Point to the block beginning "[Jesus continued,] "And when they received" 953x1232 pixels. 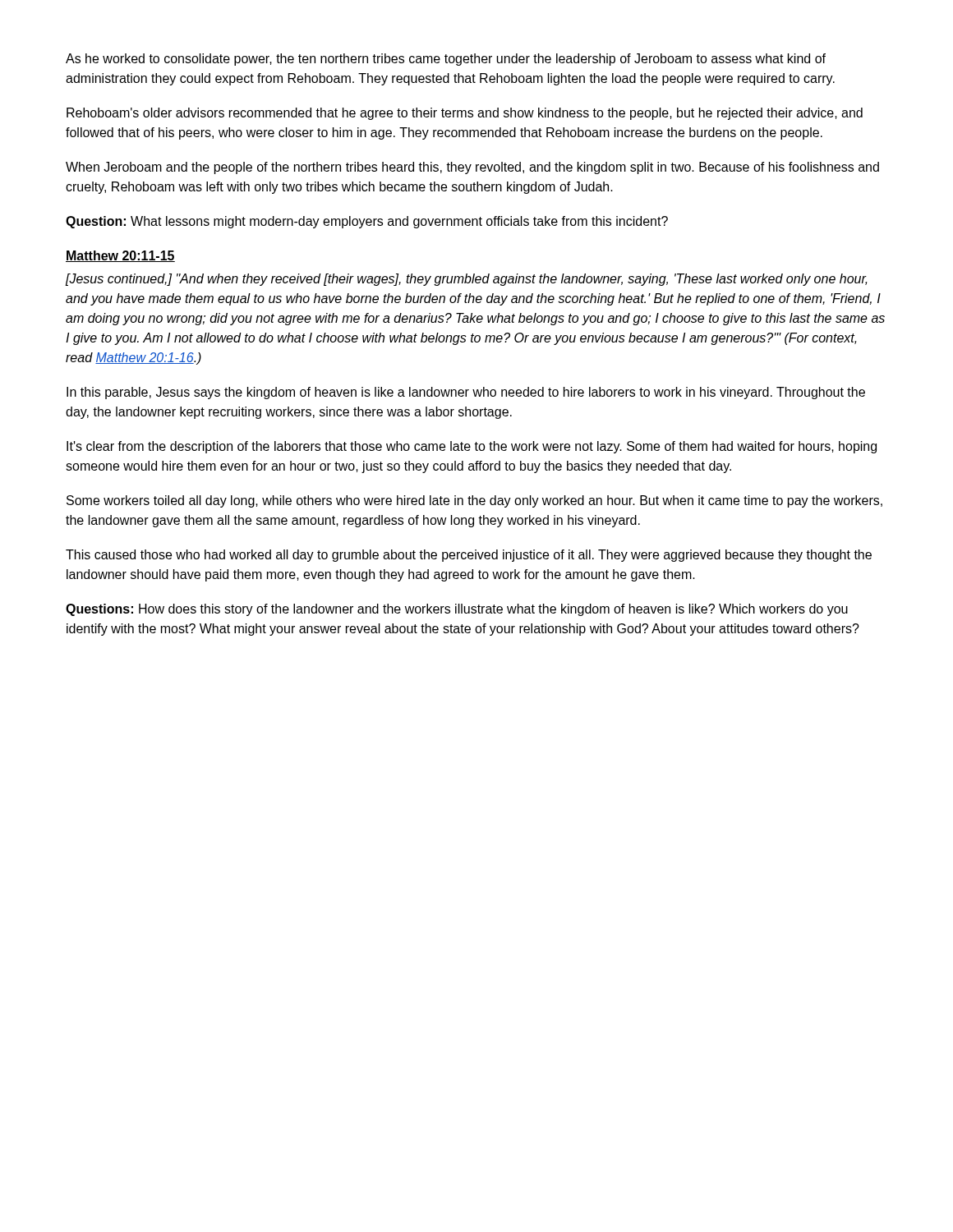coord(475,318)
